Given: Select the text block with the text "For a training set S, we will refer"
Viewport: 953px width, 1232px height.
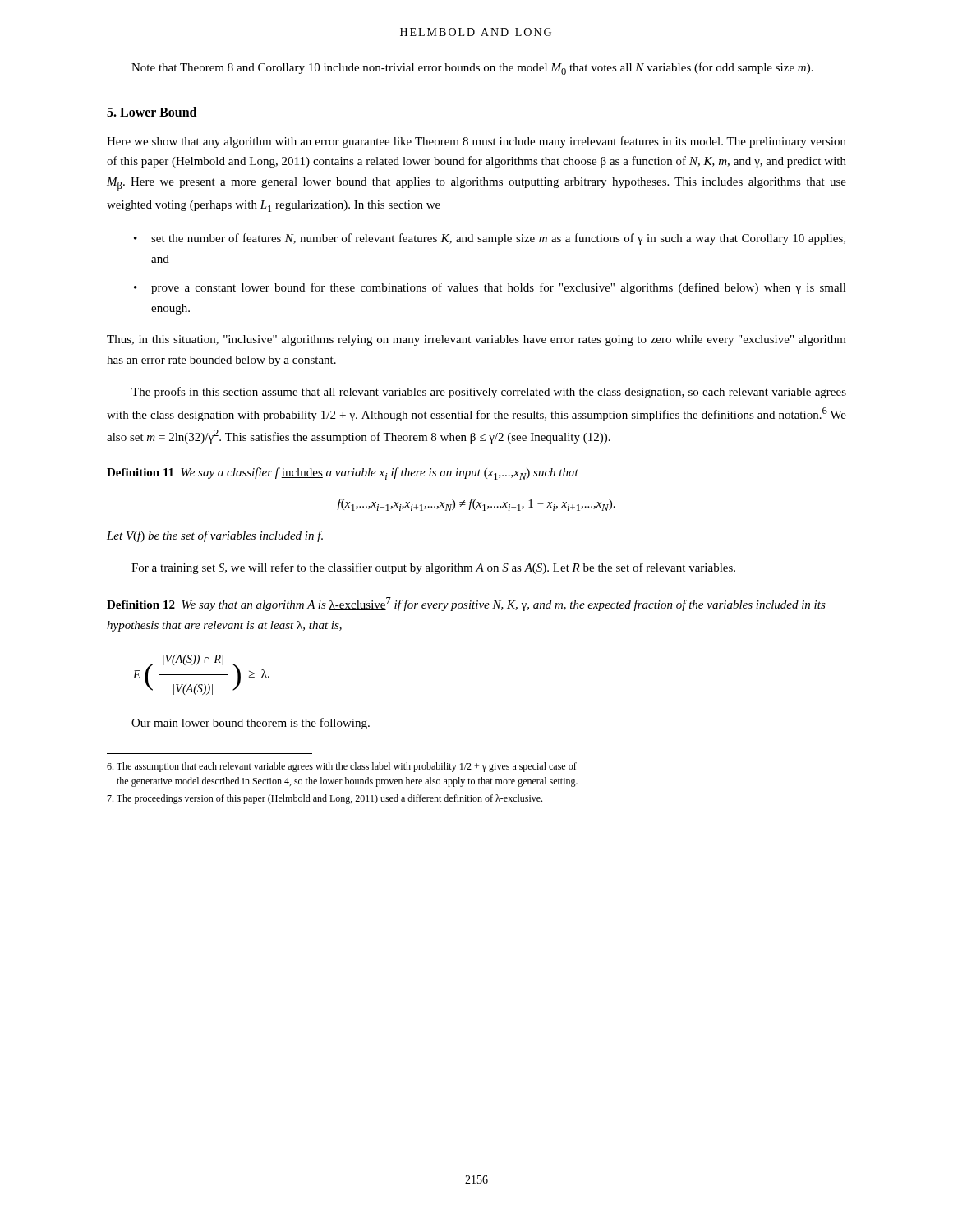Looking at the screenshot, I should tap(434, 567).
